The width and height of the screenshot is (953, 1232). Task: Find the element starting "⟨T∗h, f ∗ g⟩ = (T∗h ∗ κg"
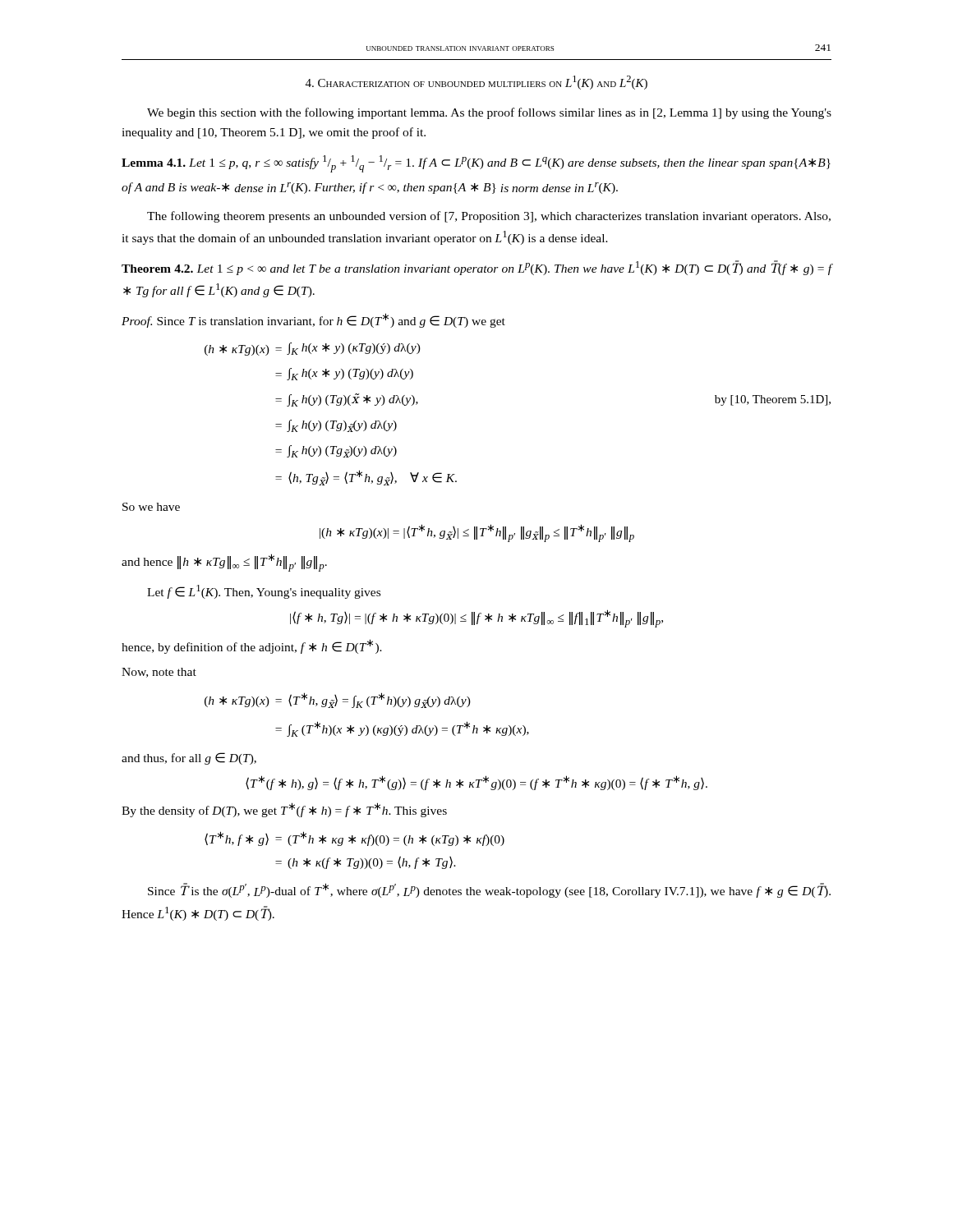(476, 850)
